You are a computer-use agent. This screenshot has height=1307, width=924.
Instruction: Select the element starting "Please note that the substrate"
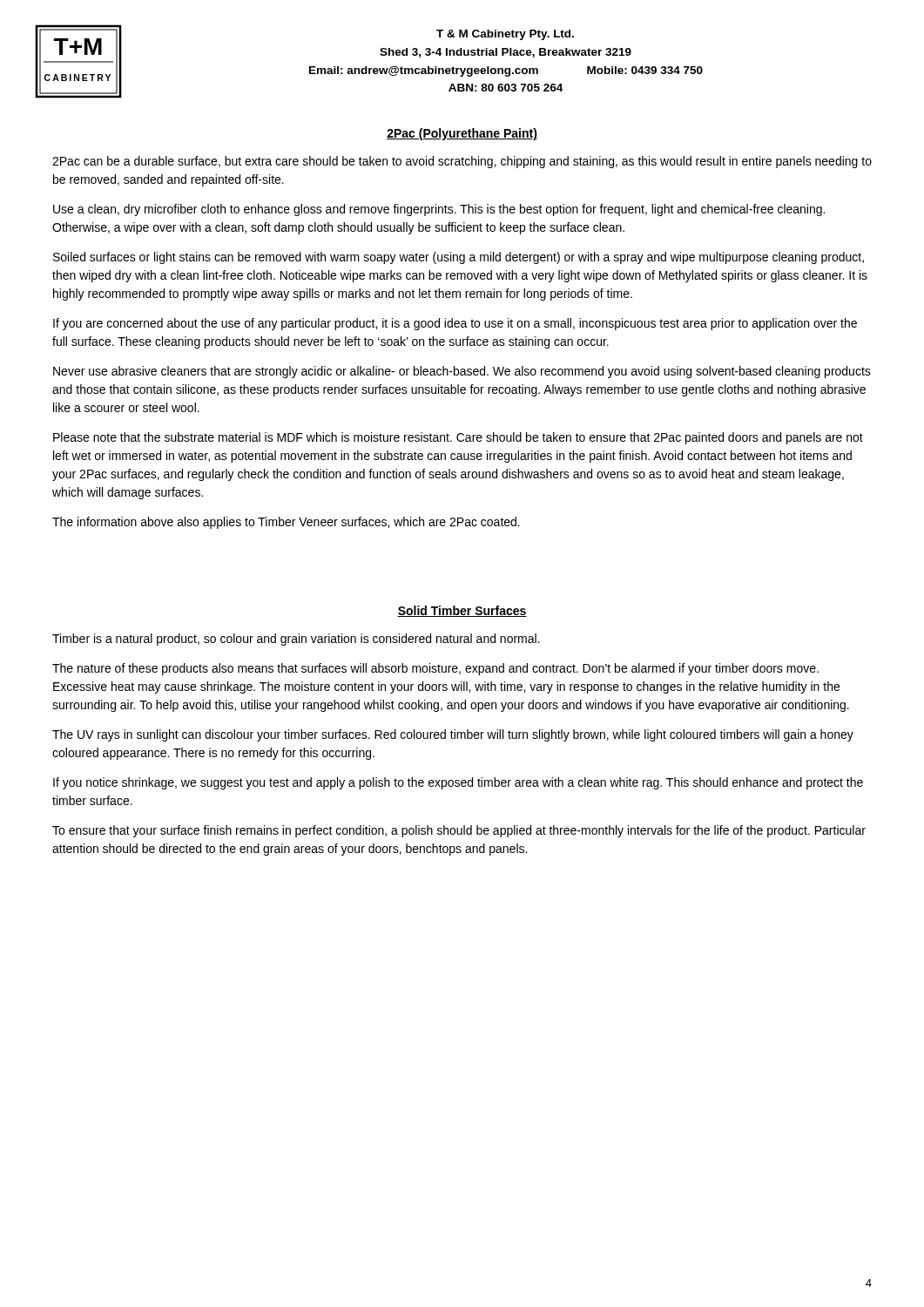tap(458, 465)
